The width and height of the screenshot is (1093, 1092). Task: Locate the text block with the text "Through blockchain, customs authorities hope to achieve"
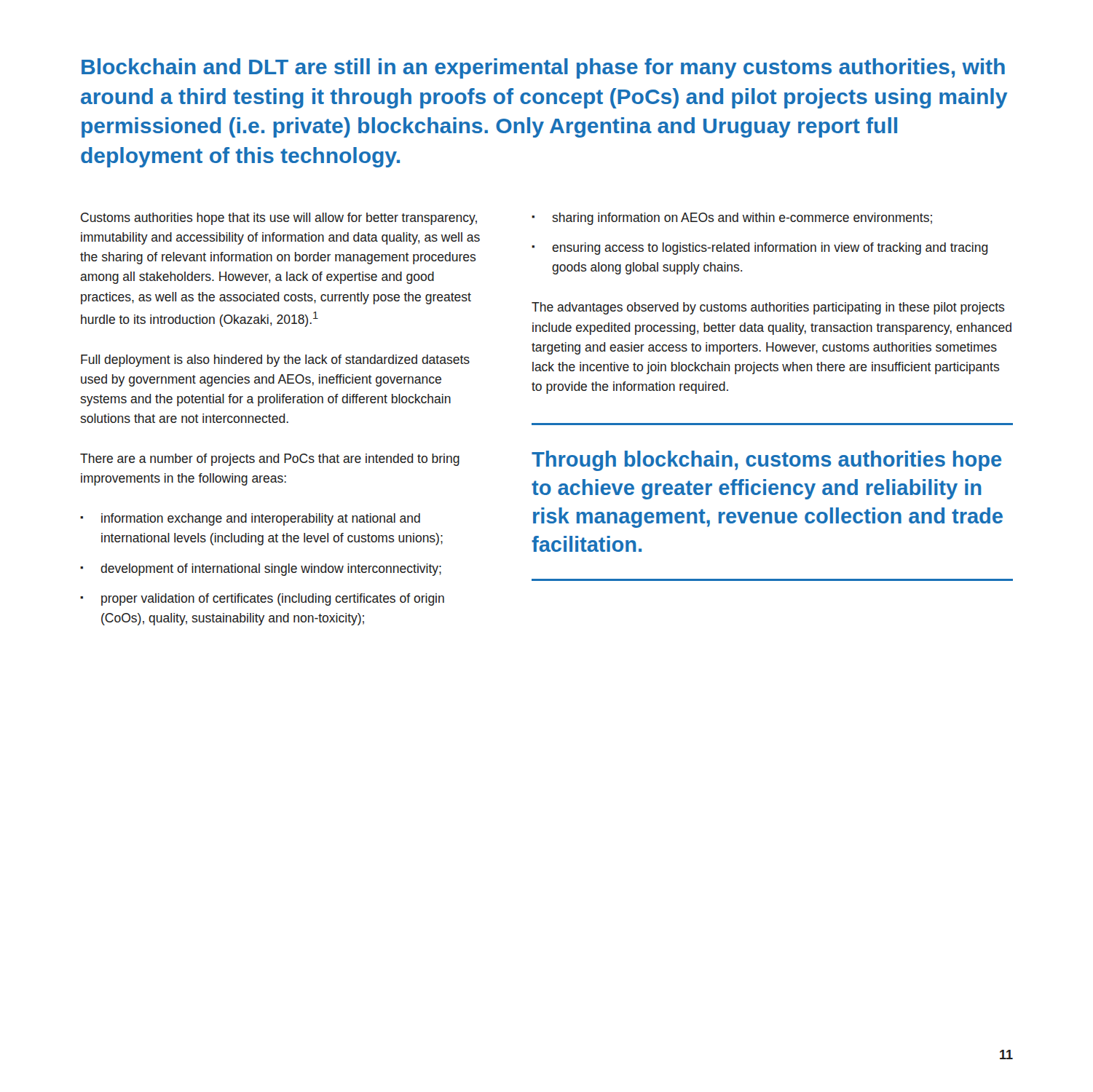[x=772, y=503]
